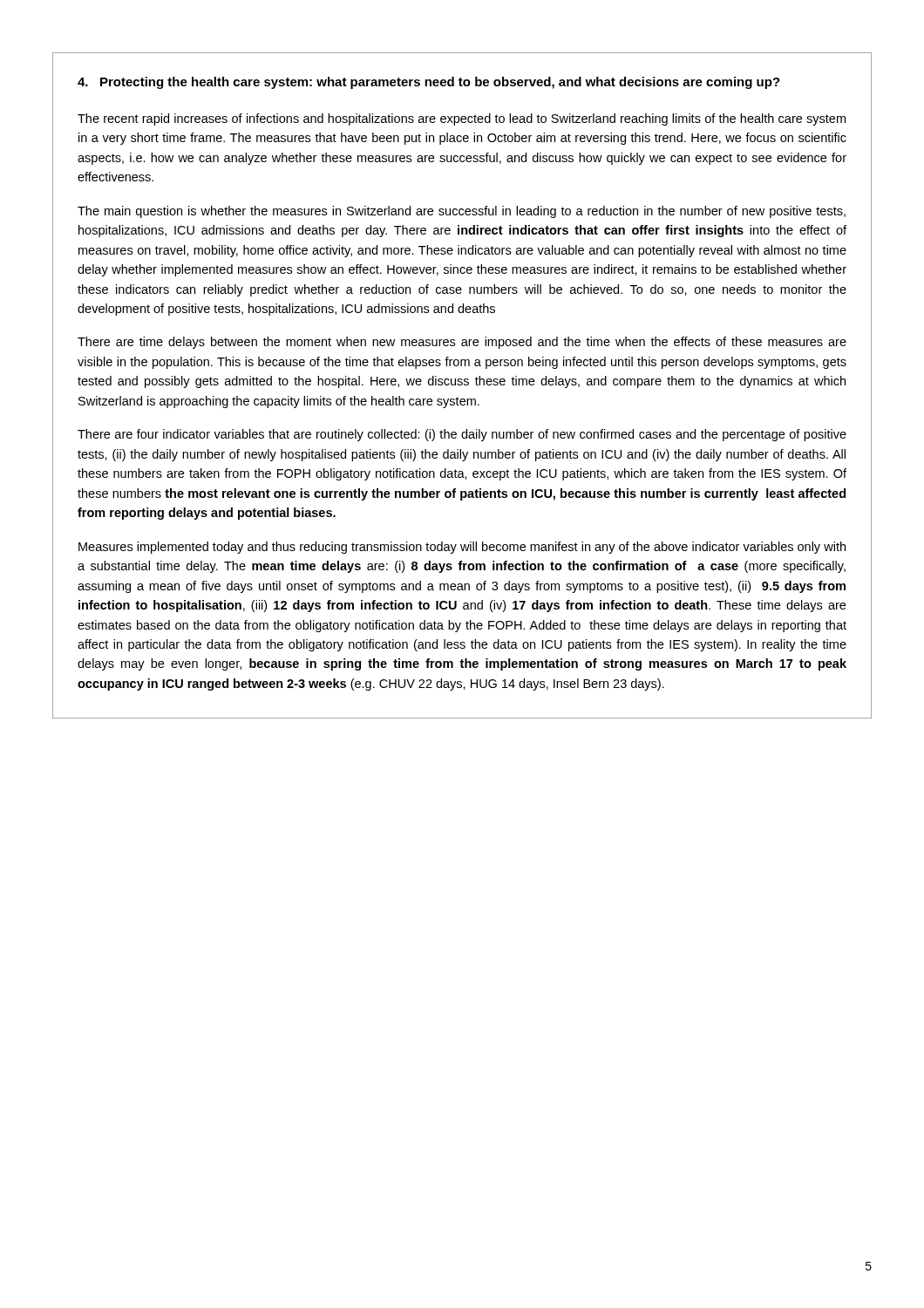Locate the text starting "4. Protecting the health"
Image resolution: width=924 pixels, height=1308 pixels.
(x=429, y=82)
